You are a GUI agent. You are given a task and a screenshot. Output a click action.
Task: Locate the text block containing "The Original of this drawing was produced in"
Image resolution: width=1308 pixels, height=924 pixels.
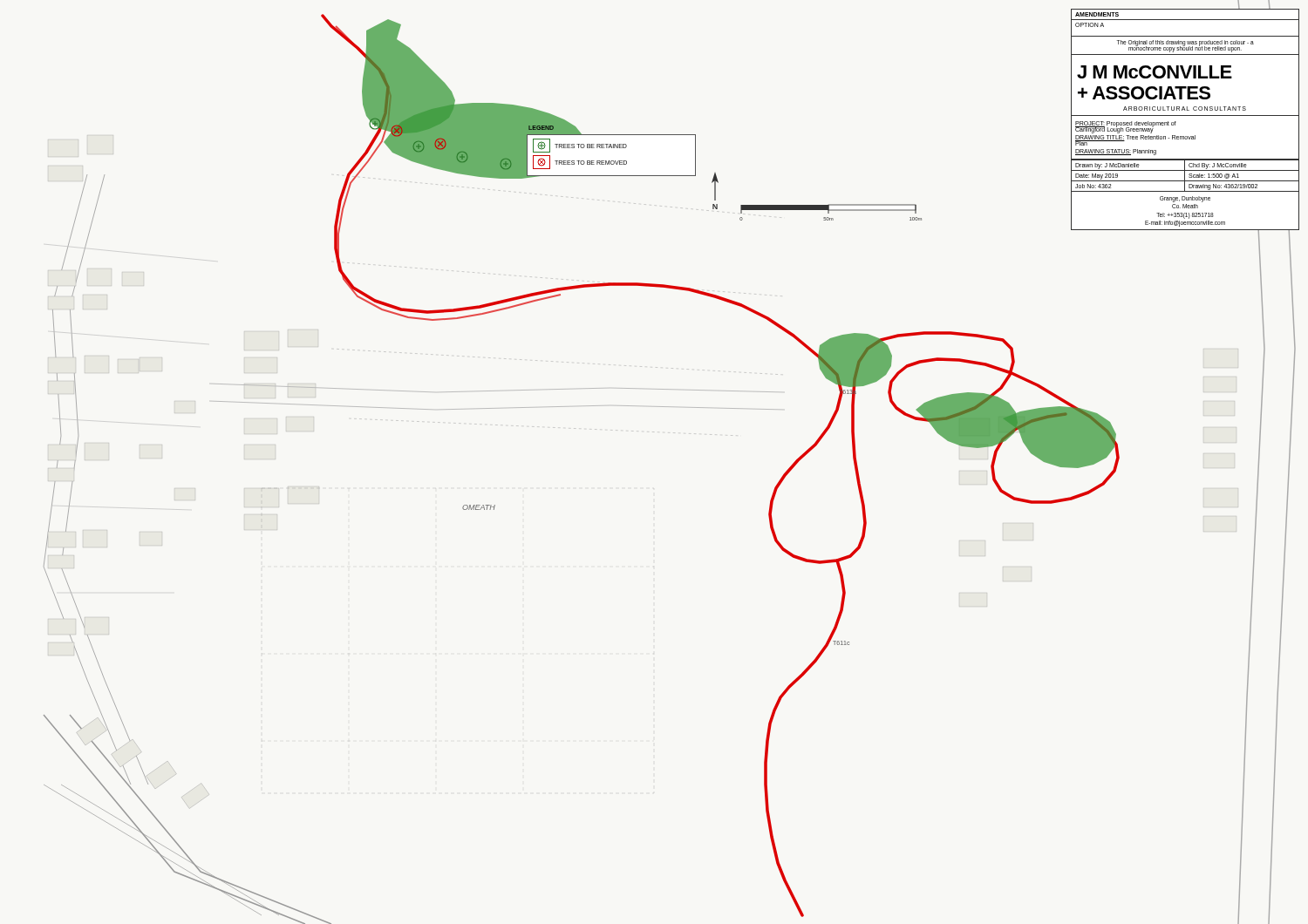click(x=1185, y=45)
